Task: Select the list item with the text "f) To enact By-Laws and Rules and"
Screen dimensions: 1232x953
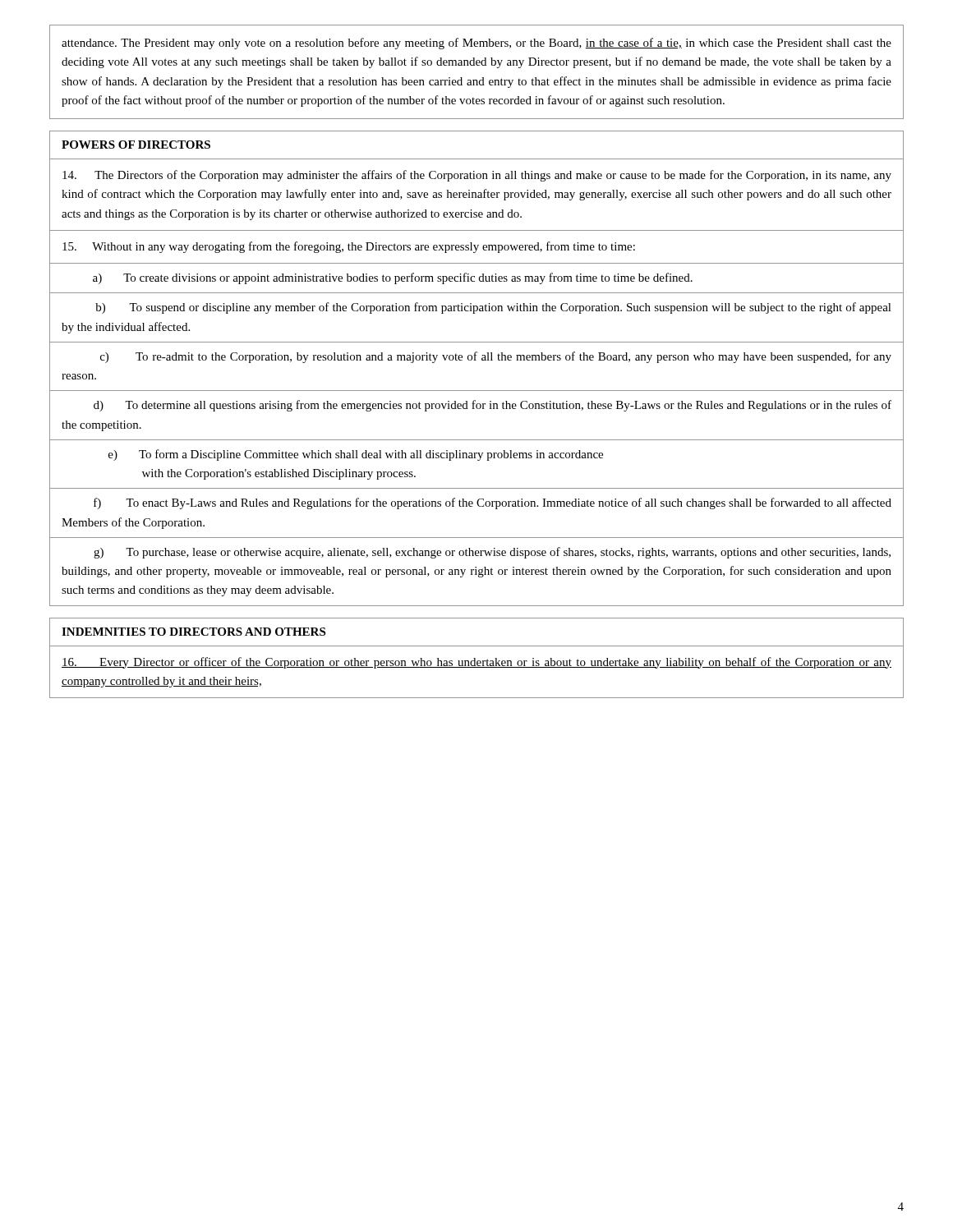Action: (476, 512)
